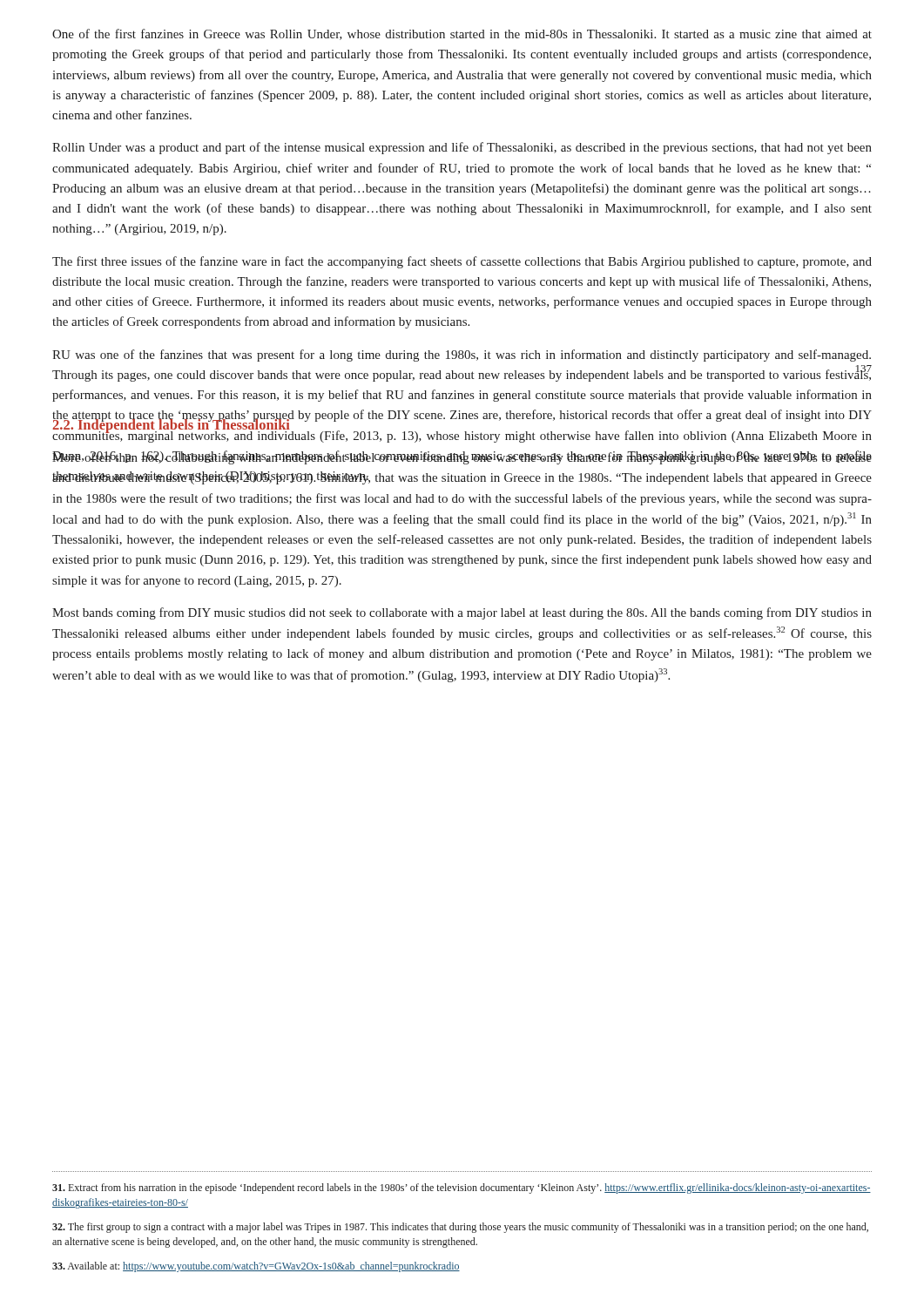Screen dimensions: 1307x924
Task: Find the block on this page that starts "RU was one"
Action: pyautogui.click(x=462, y=415)
